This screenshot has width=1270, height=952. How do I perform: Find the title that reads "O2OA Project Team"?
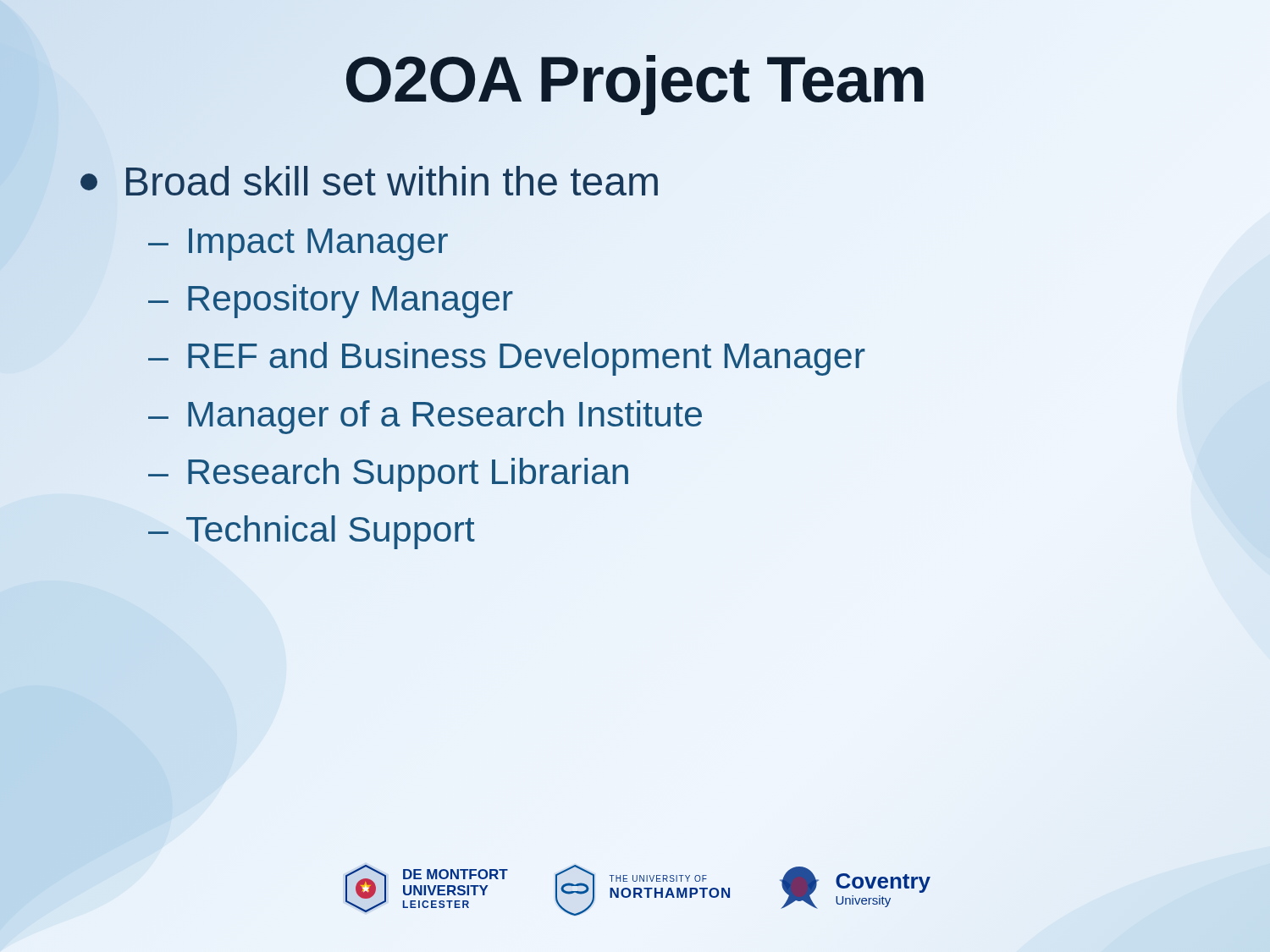tap(635, 79)
